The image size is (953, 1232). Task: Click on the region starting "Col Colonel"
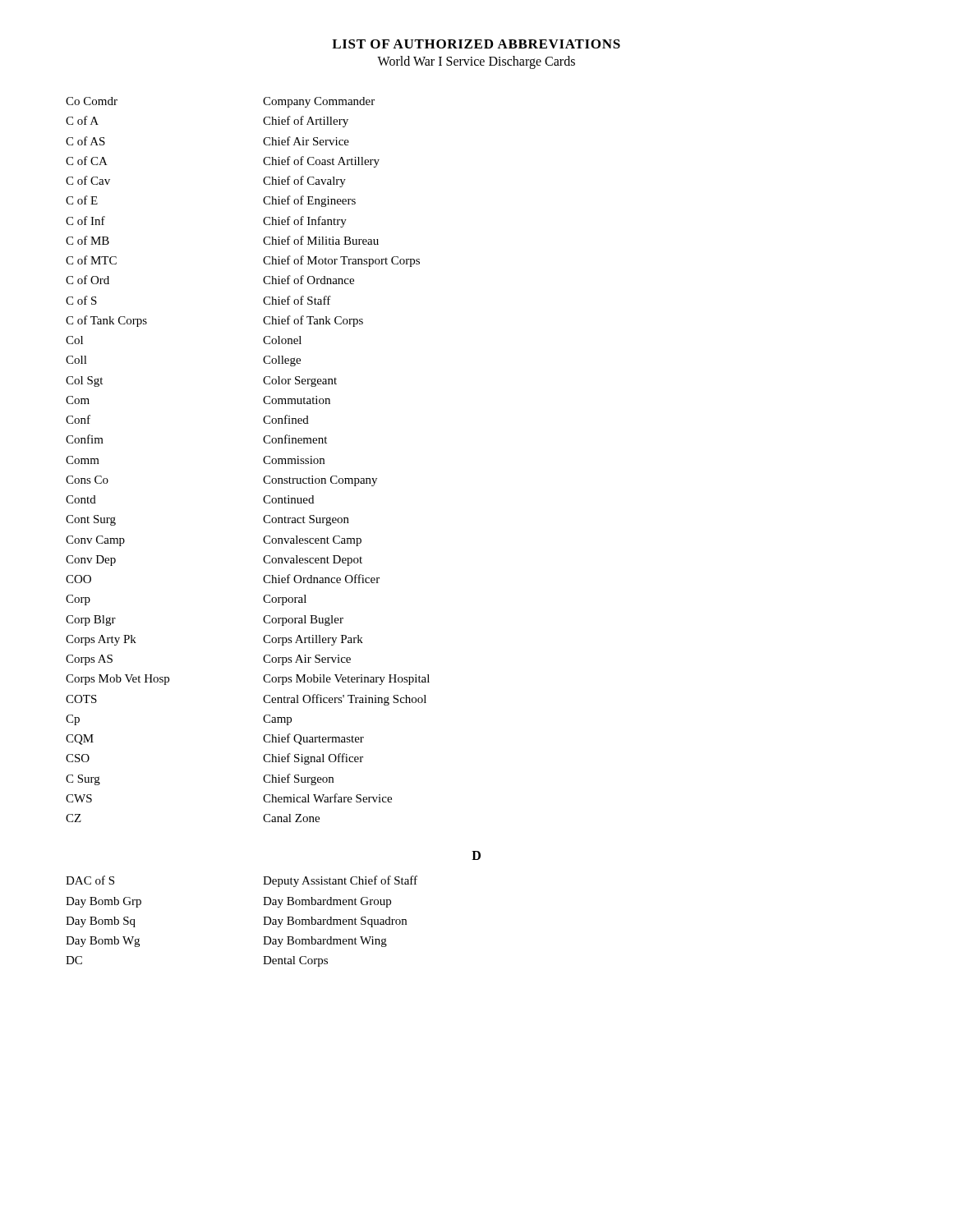pyautogui.click(x=77, y=339)
